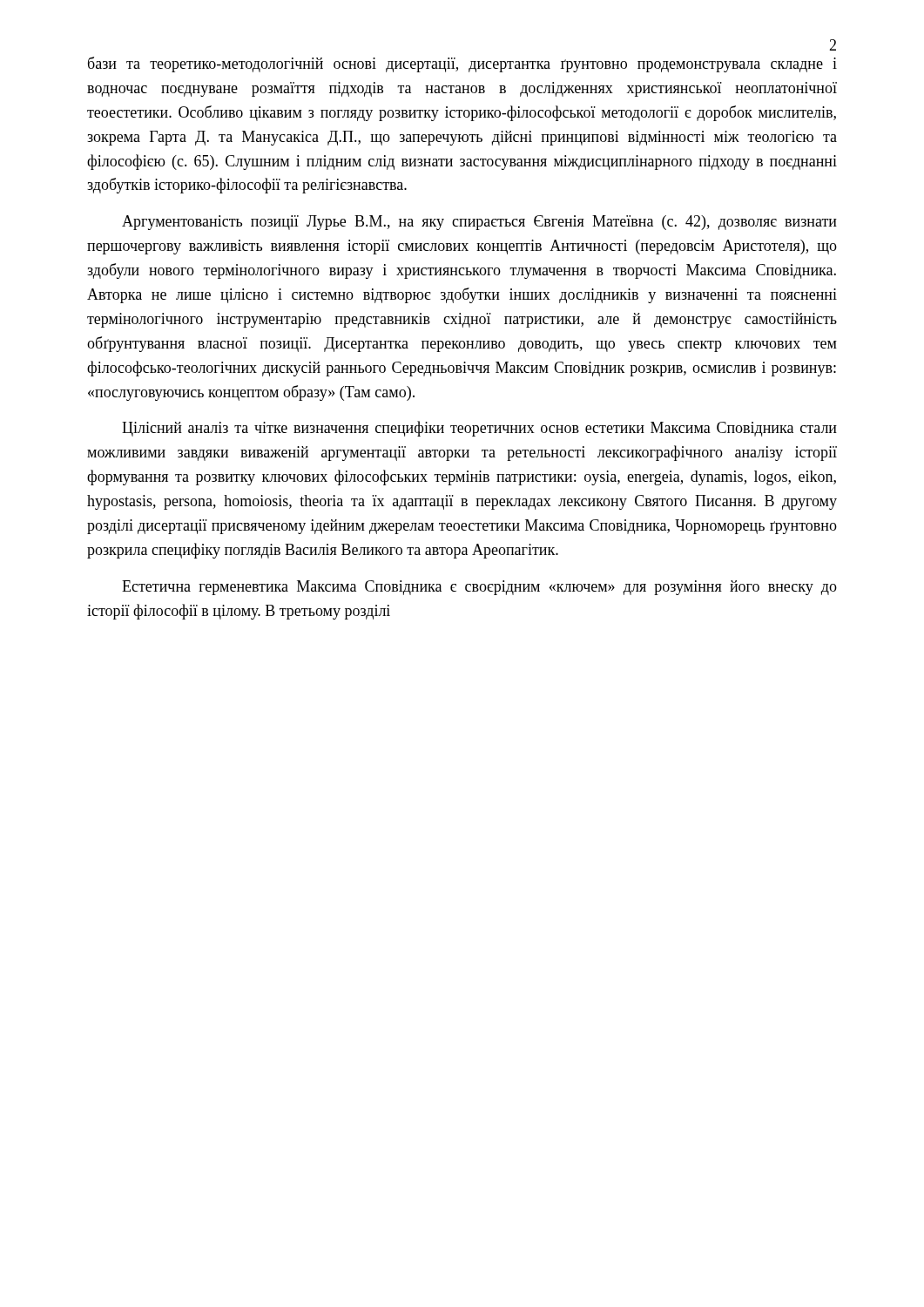Where is the passage that starts "бази та теоретико-методологічній основі дисертації,"?
924x1307 pixels.
click(x=462, y=125)
